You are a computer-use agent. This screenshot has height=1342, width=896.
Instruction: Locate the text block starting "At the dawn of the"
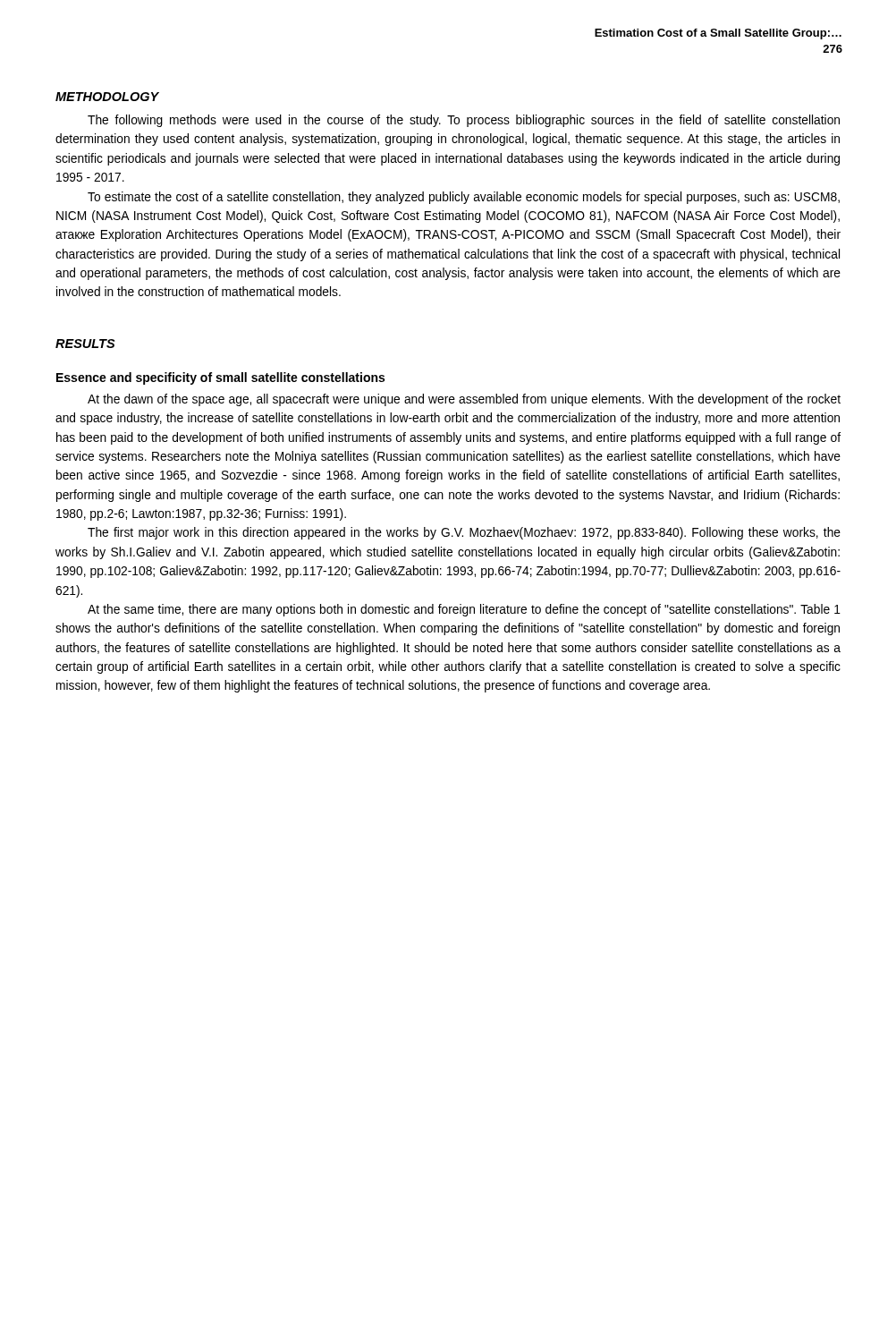448,457
